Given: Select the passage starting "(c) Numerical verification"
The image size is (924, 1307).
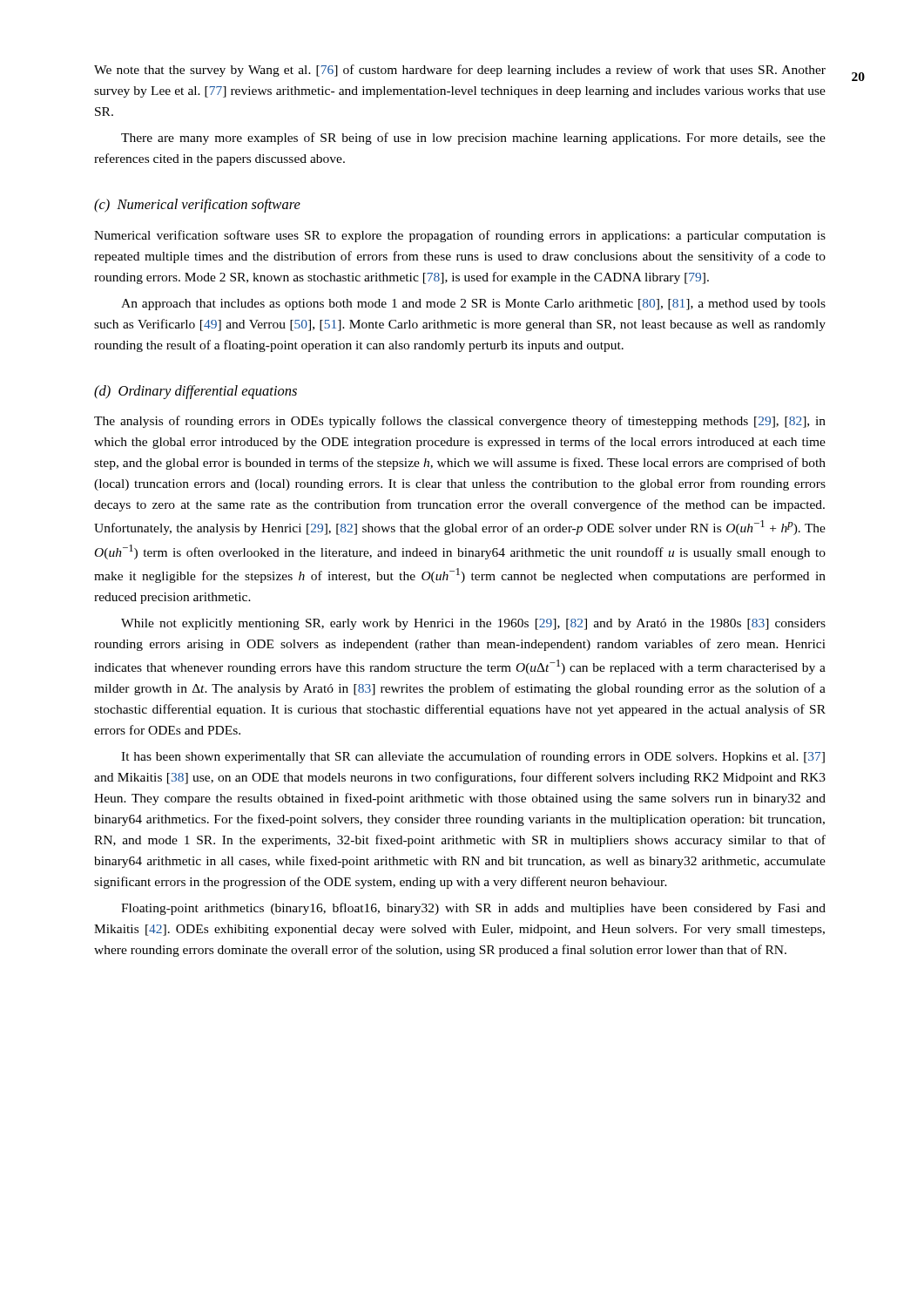Looking at the screenshot, I should pyautogui.click(x=197, y=204).
